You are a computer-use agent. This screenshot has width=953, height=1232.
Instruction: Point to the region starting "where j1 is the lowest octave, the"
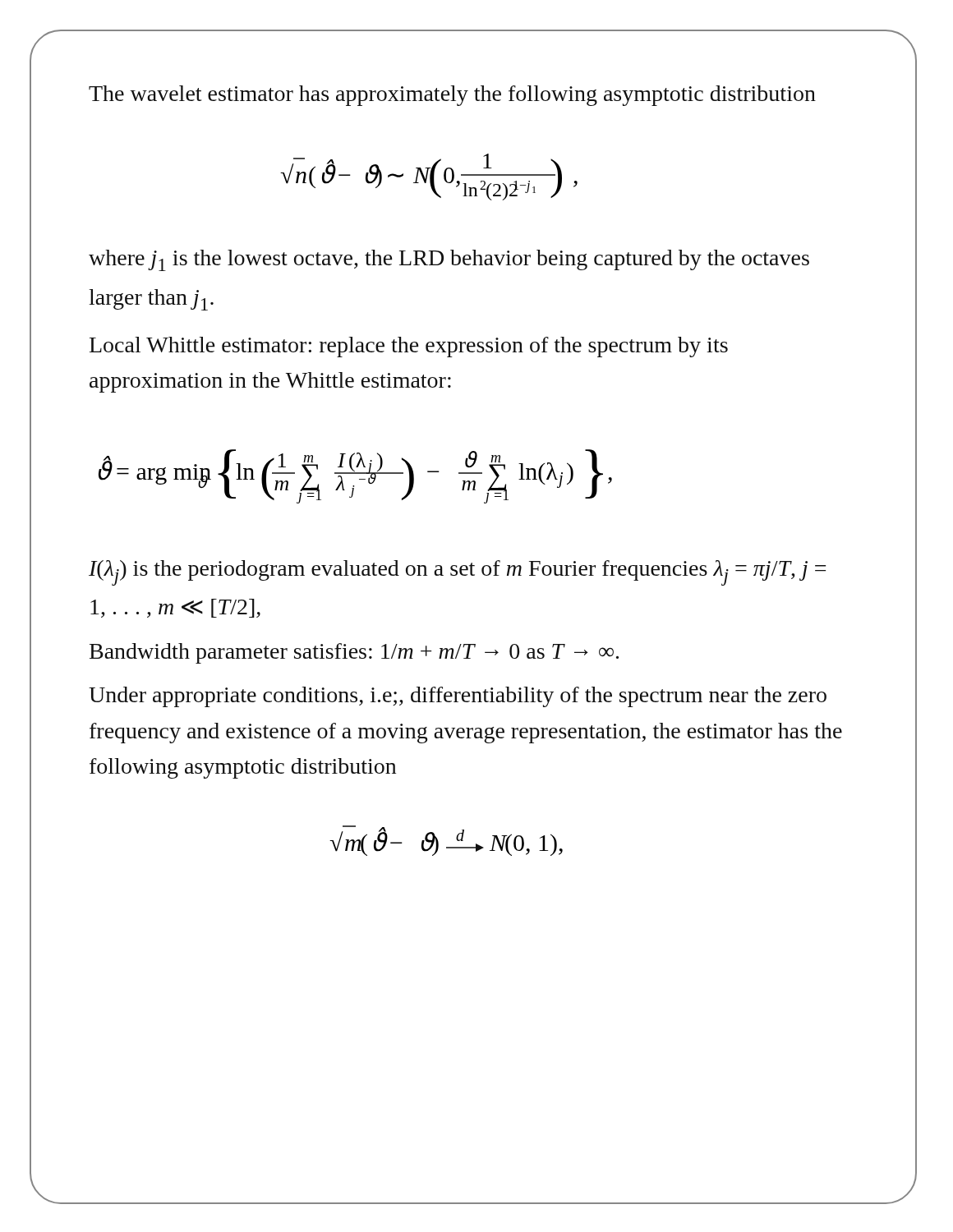[449, 260]
